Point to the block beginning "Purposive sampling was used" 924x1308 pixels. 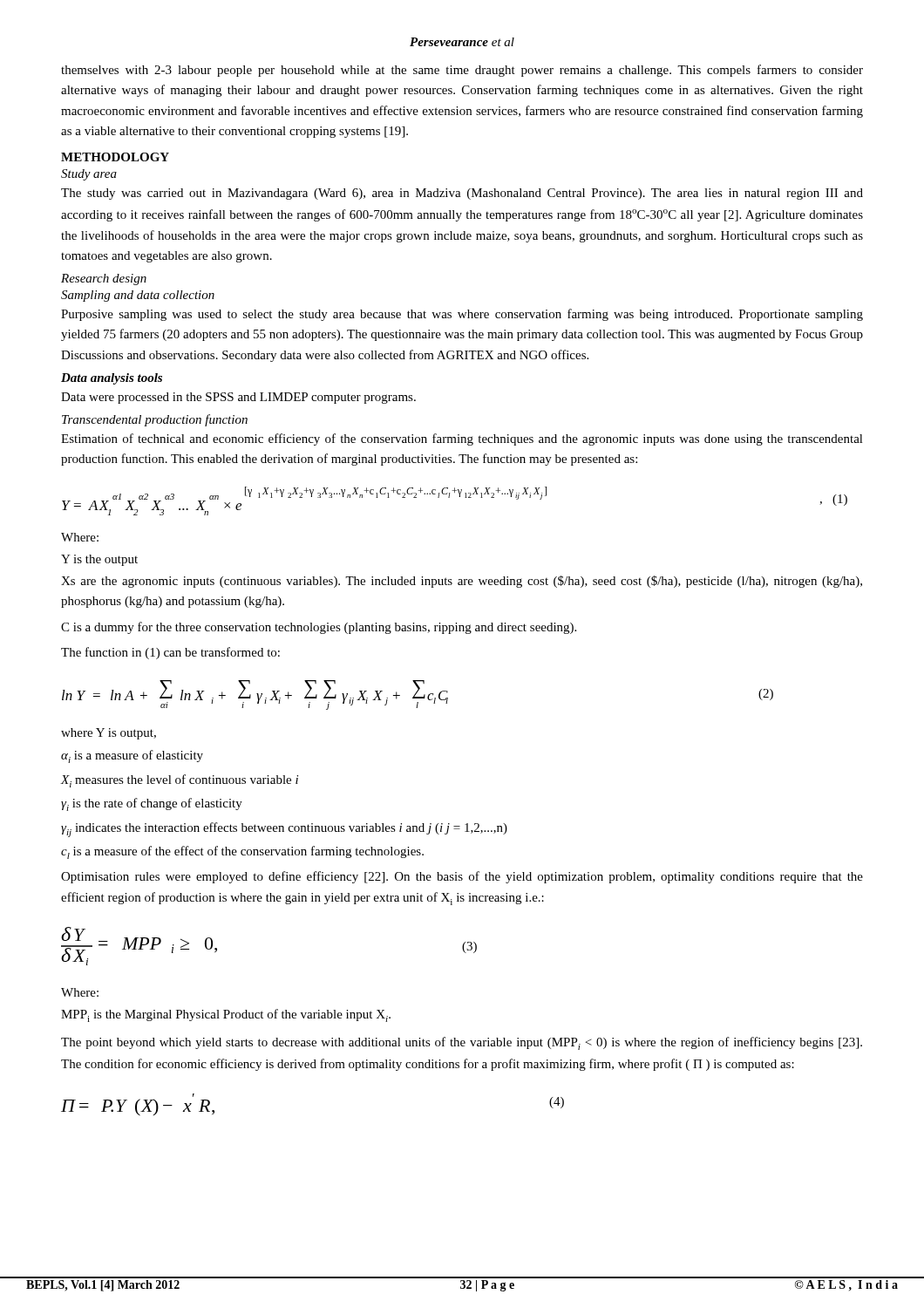coord(462,334)
